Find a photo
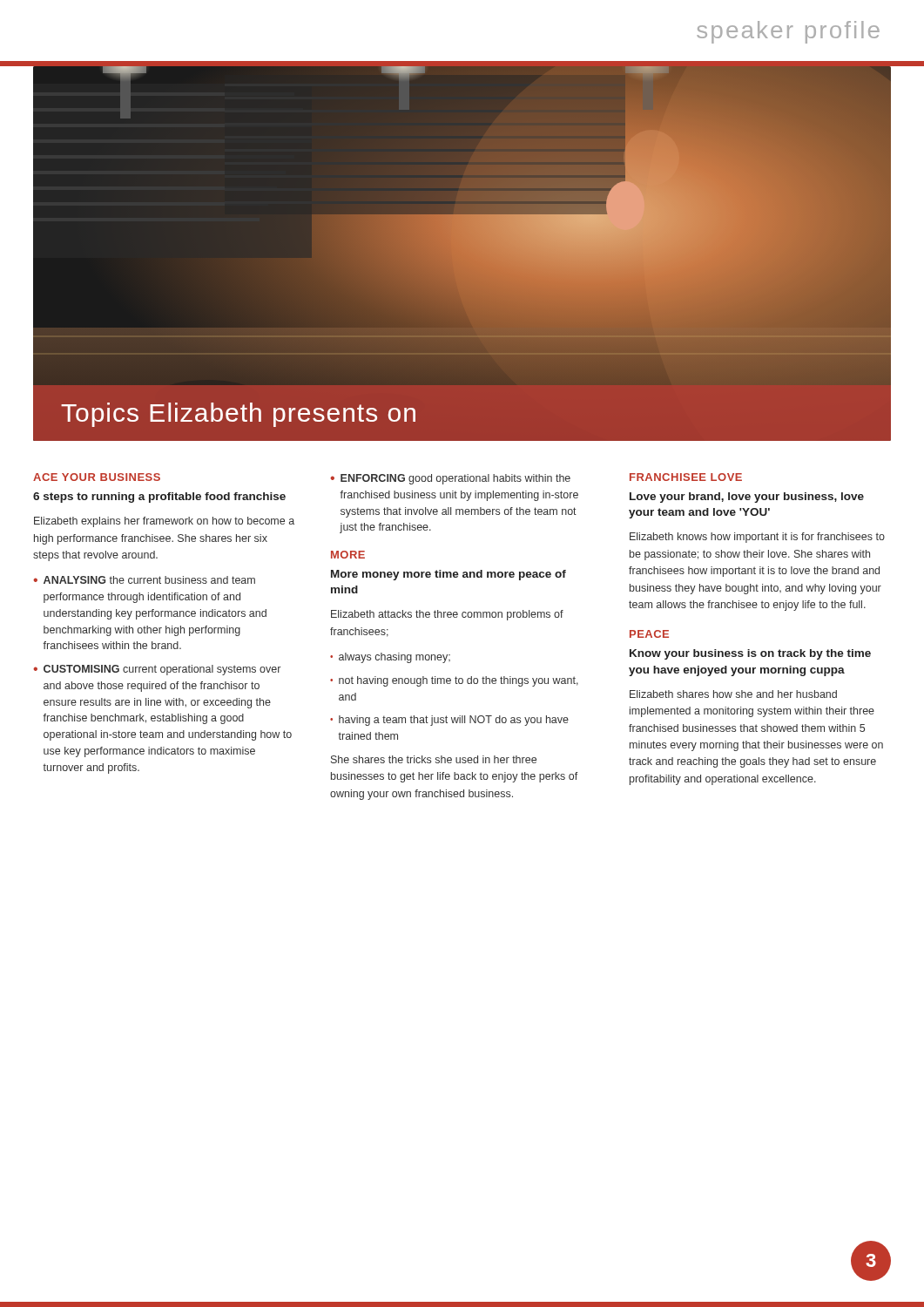The width and height of the screenshot is (924, 1307). coord(462,254)
